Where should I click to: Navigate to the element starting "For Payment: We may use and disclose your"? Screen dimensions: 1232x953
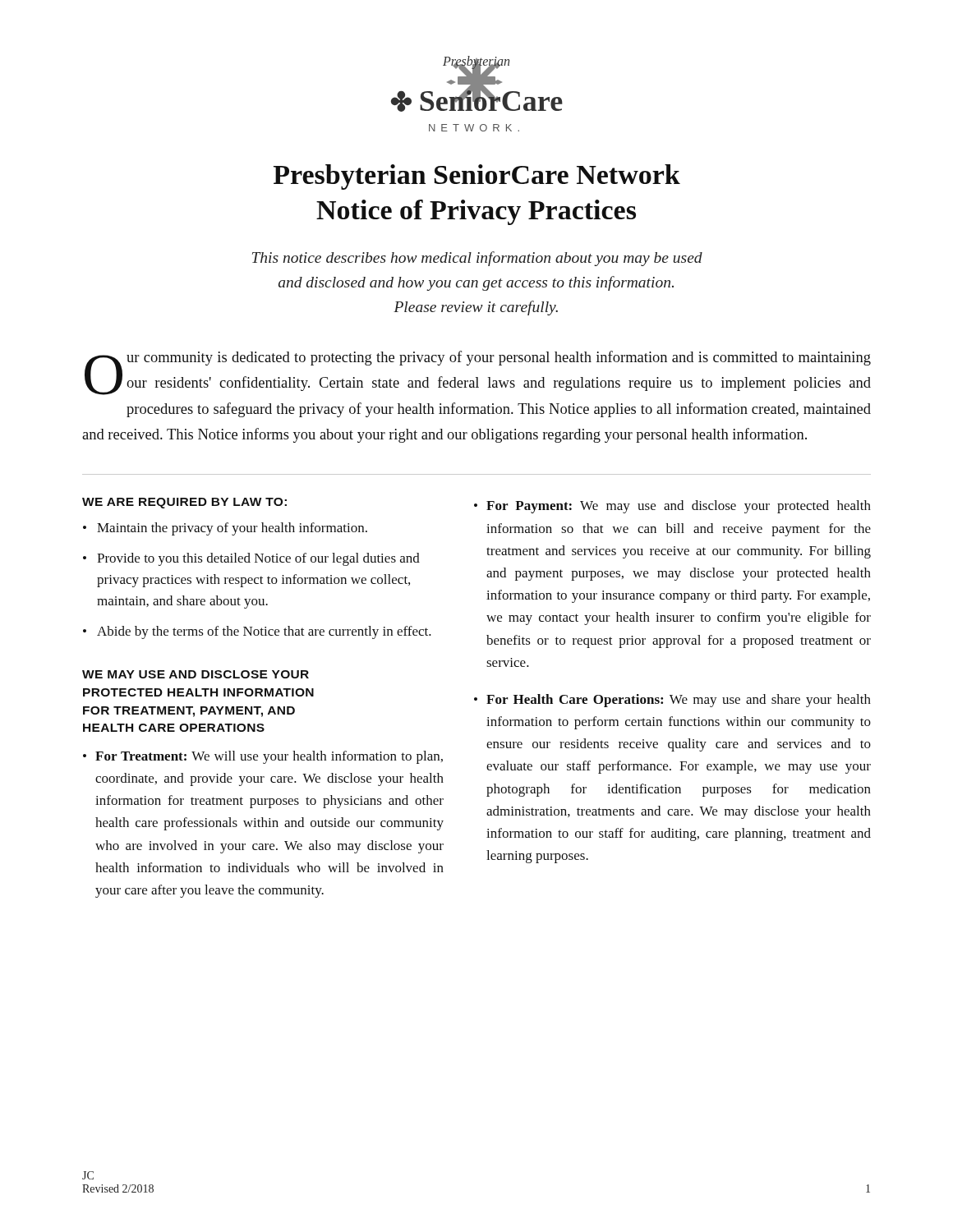(x=679, y=584)
